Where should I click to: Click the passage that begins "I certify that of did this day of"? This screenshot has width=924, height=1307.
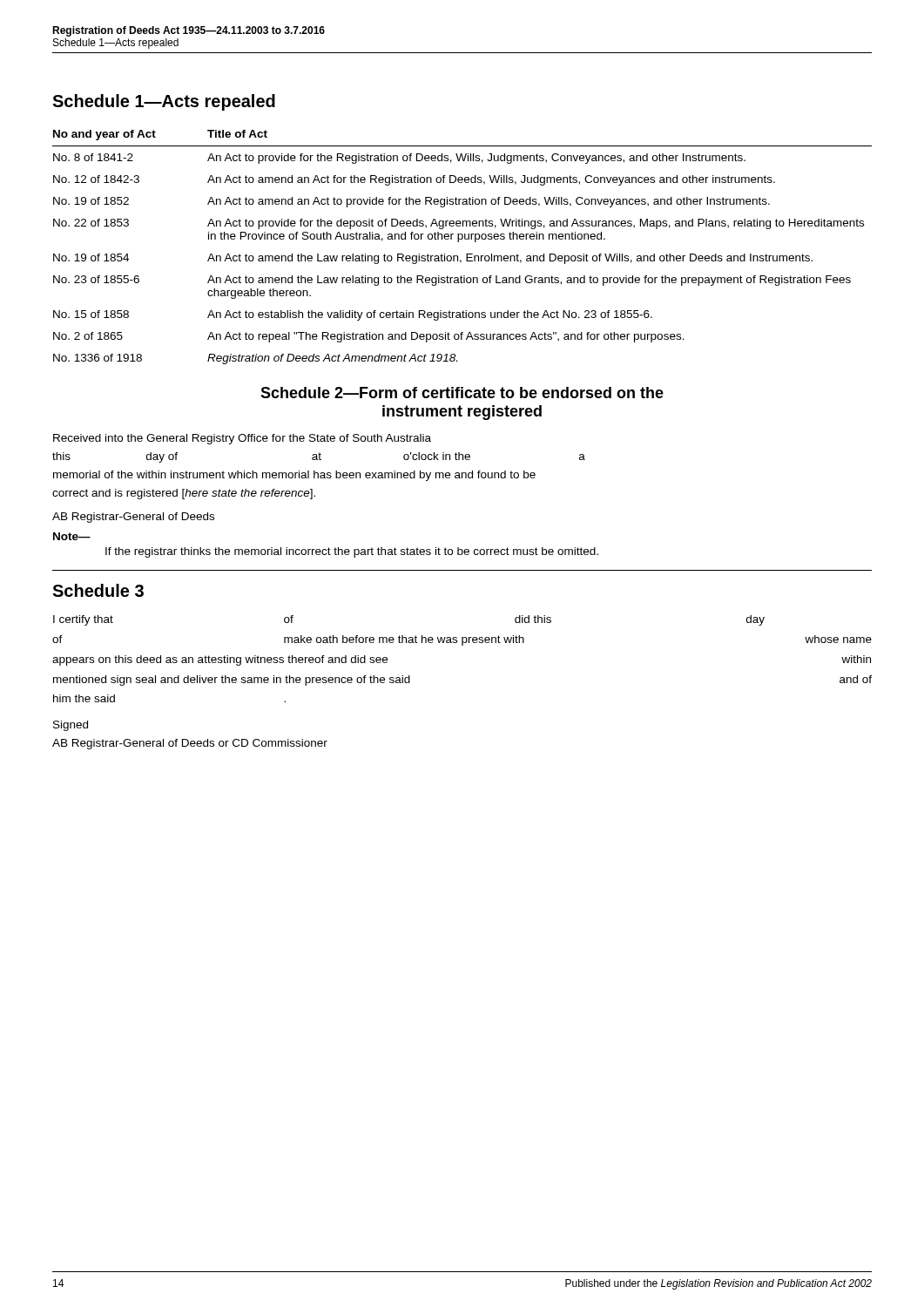coord(86,620)
